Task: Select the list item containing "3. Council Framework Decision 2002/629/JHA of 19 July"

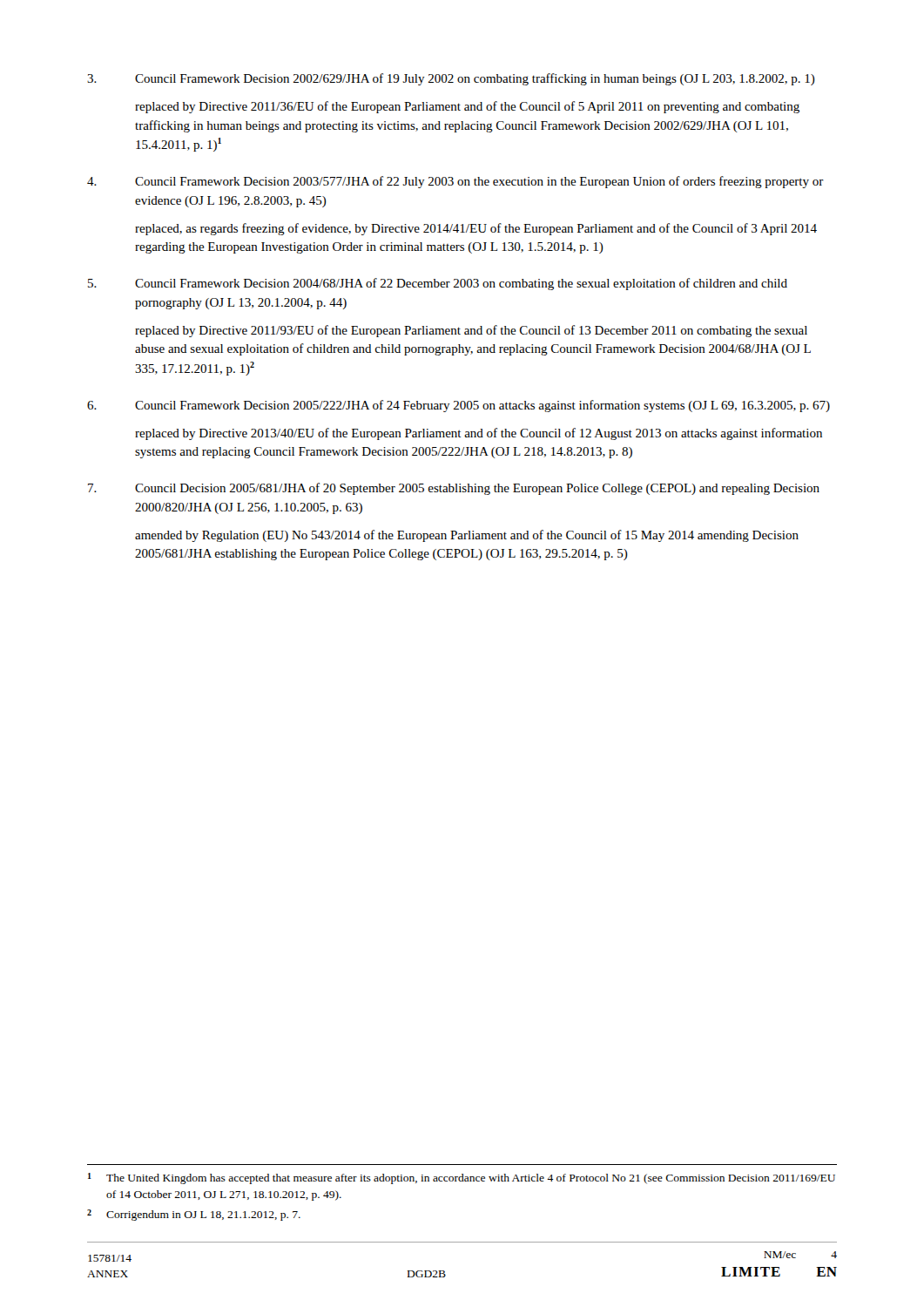Action: 462,79
